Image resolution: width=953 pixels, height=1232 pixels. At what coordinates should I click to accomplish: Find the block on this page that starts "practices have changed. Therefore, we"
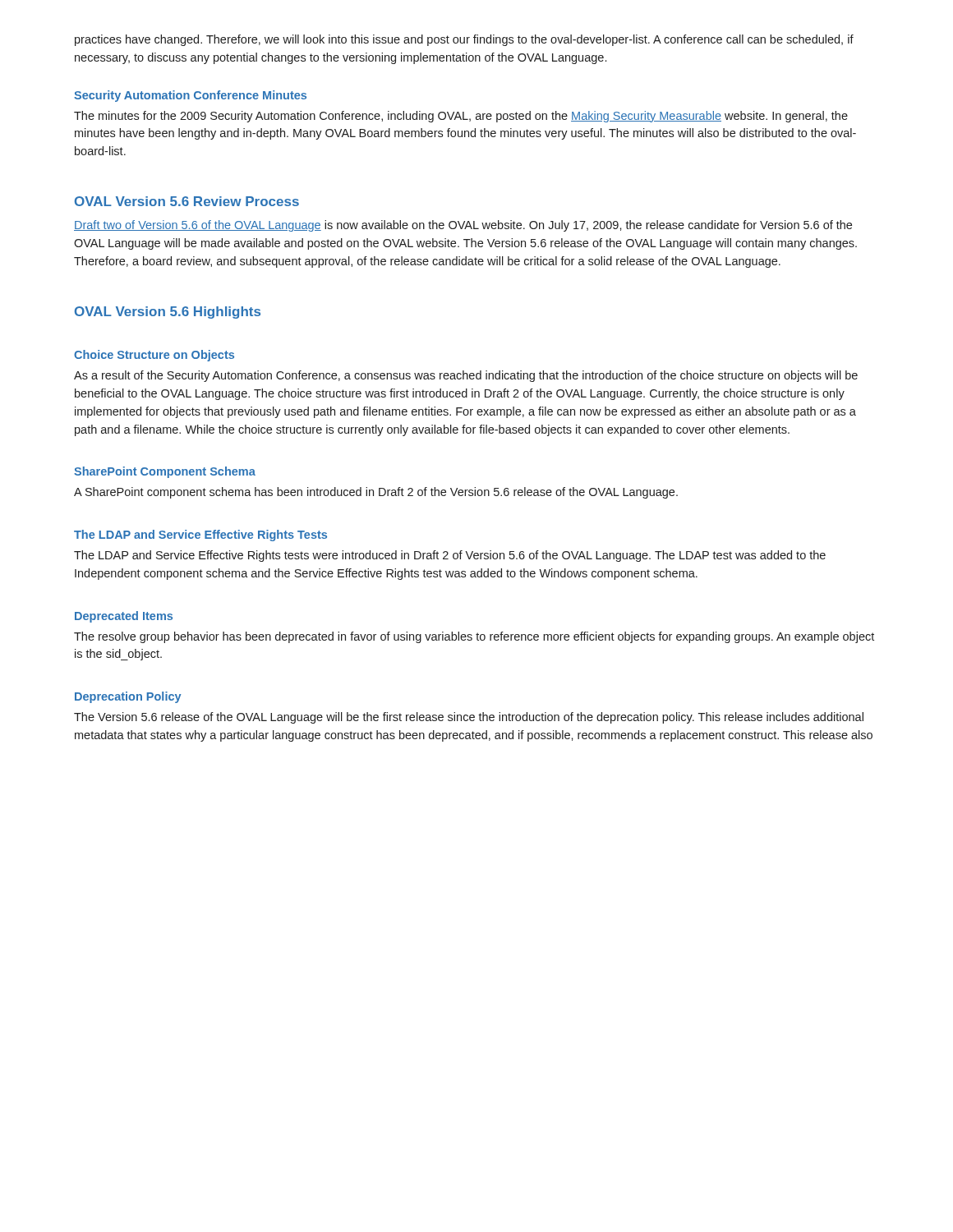click(x=464, y=48)
